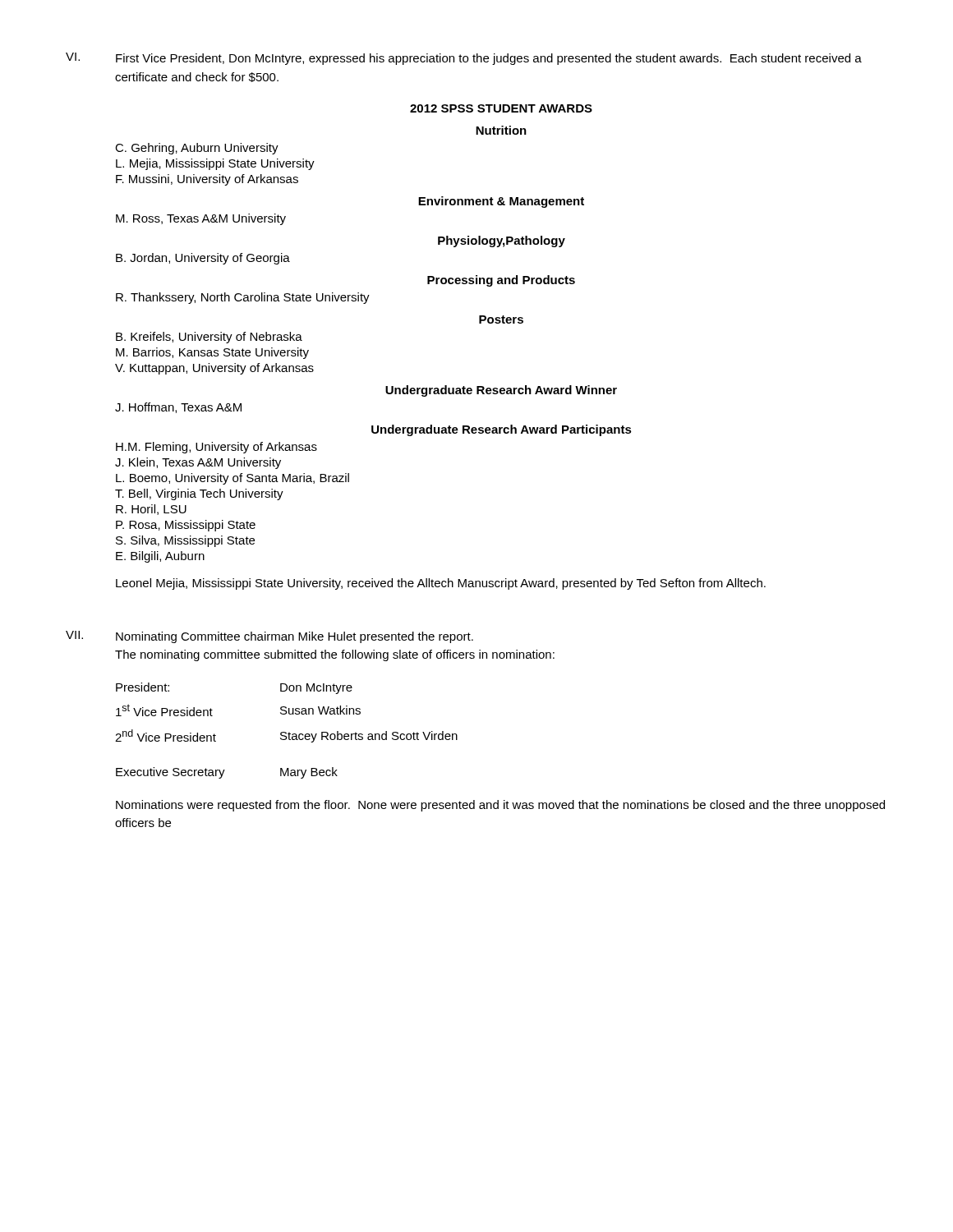Point to "Environment & Management"

click(x=501, y=201)
